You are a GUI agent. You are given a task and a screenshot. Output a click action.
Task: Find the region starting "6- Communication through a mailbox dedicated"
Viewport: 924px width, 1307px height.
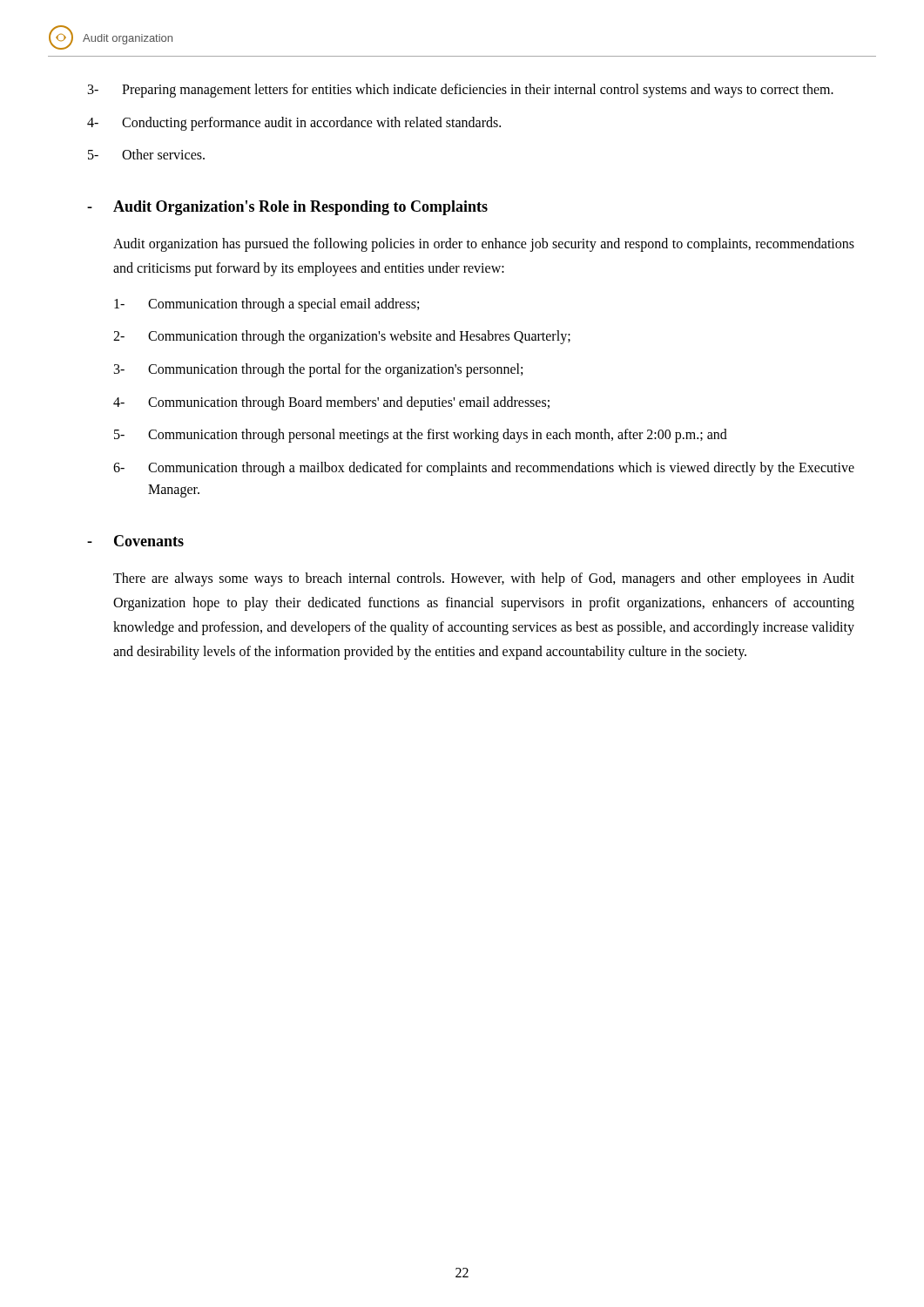point(484,479)
